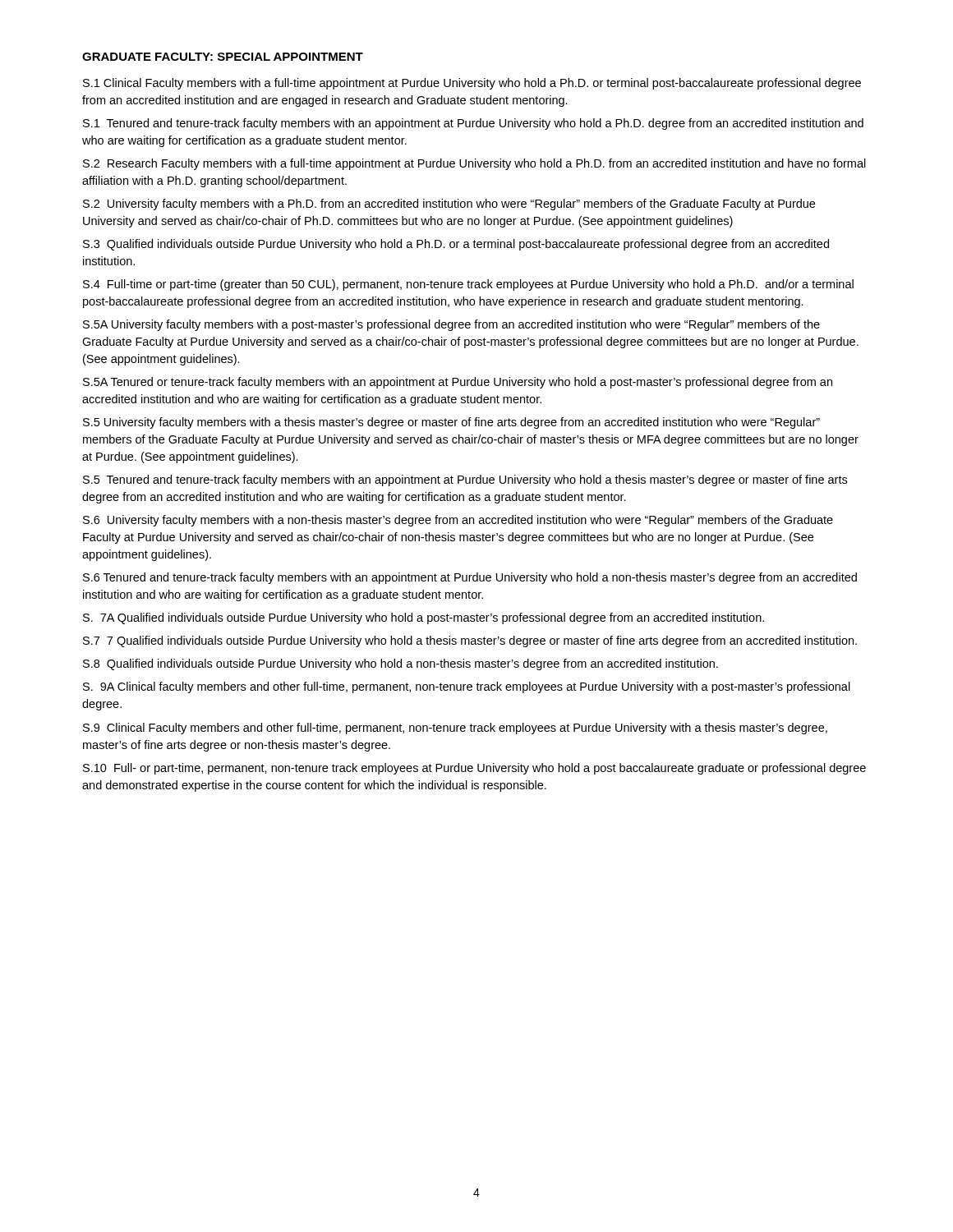Image resolution: width=953 pixels, height=1232 pixels.
Task: Point to the element starting "S.6 Tenured and tenure-track faculty"
Action: pyautogui.click(x=470, y=586)
